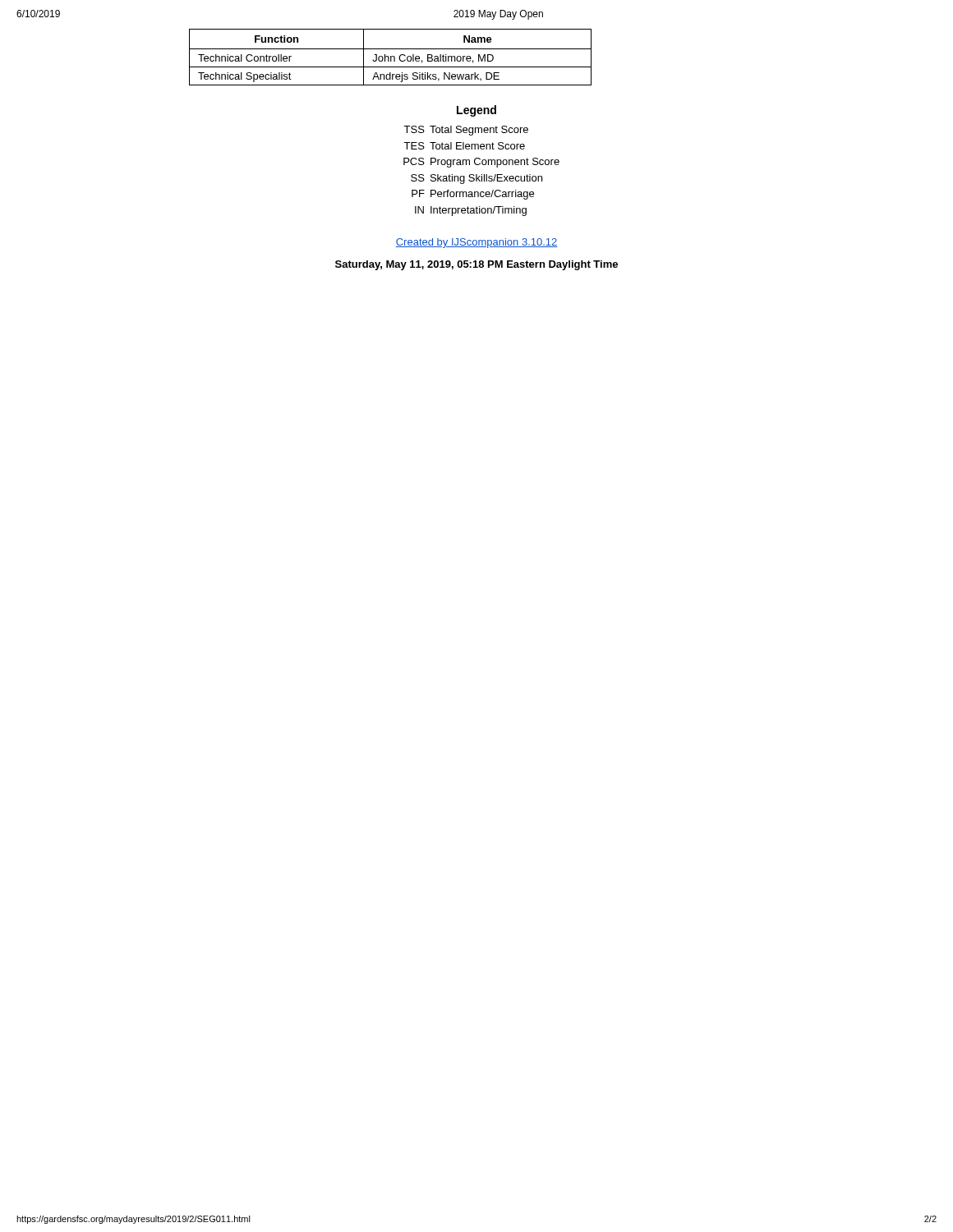Click on the table containing "Andrejs Sitiks, Newark, DE"
Viewport: 953px width, 1232px height.
coord(476,57)
